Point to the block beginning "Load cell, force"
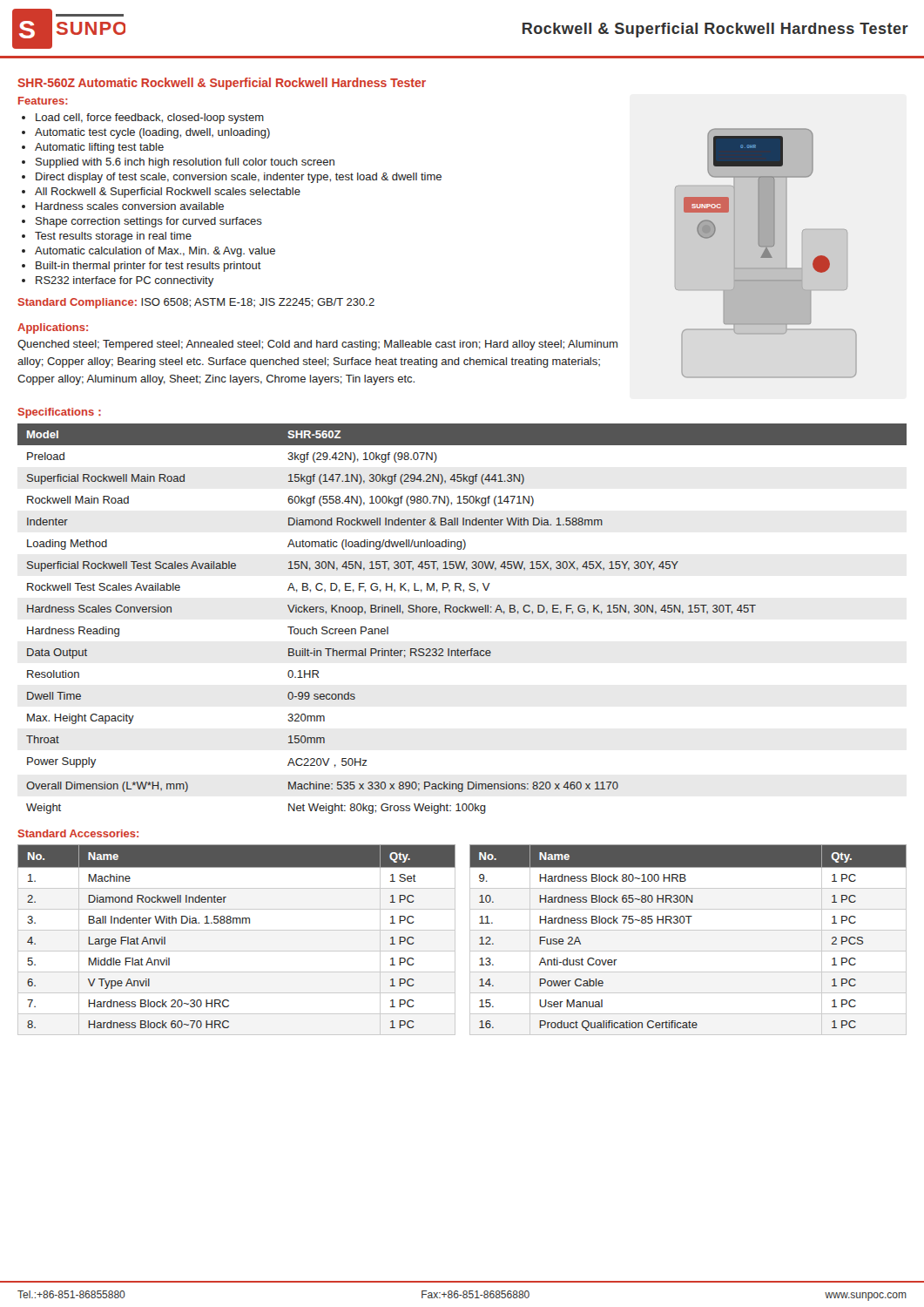This screenshot has height=1307, width=924. click(149, 117)
